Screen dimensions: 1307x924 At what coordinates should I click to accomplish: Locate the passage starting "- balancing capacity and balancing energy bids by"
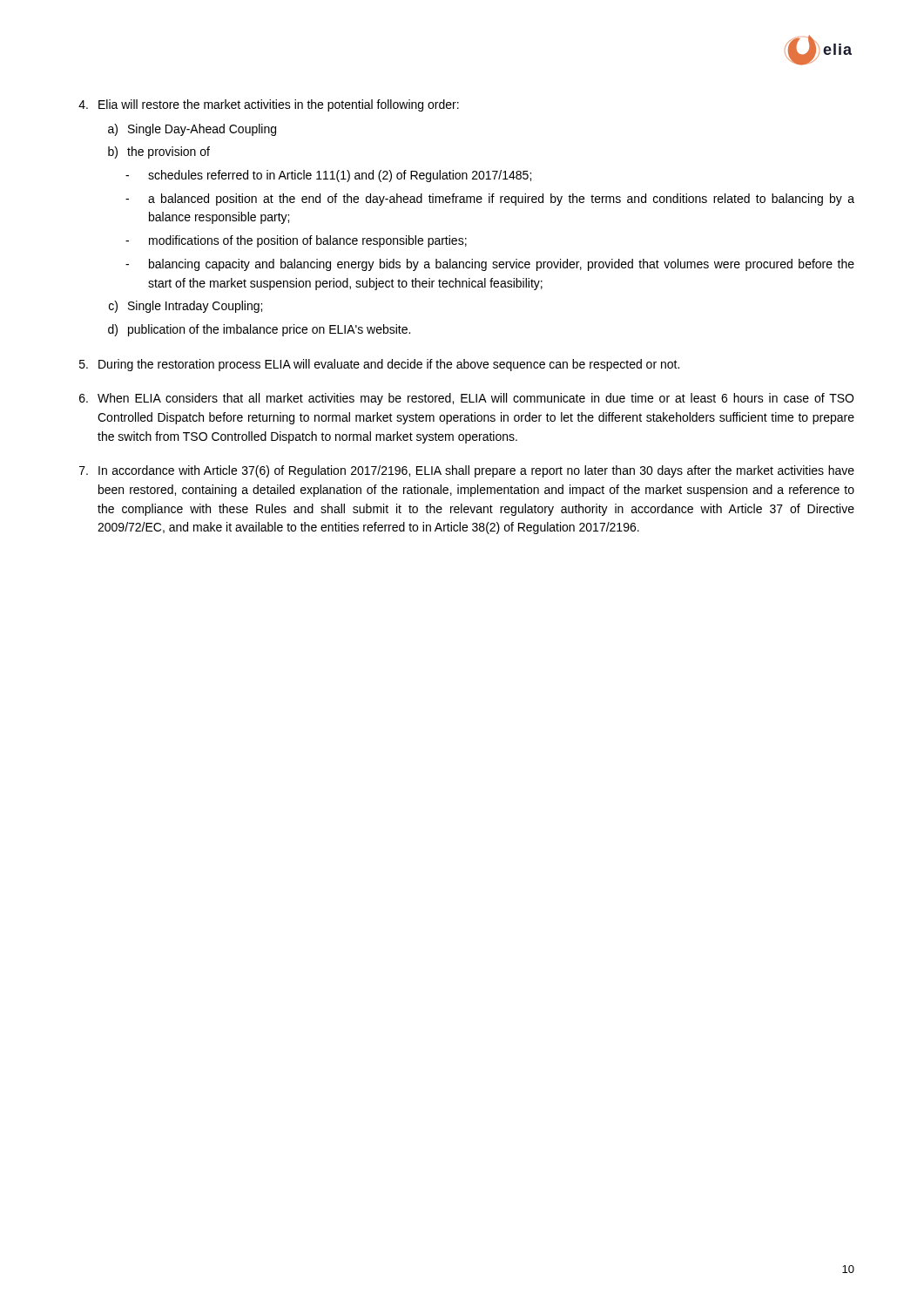pos(490,274)
